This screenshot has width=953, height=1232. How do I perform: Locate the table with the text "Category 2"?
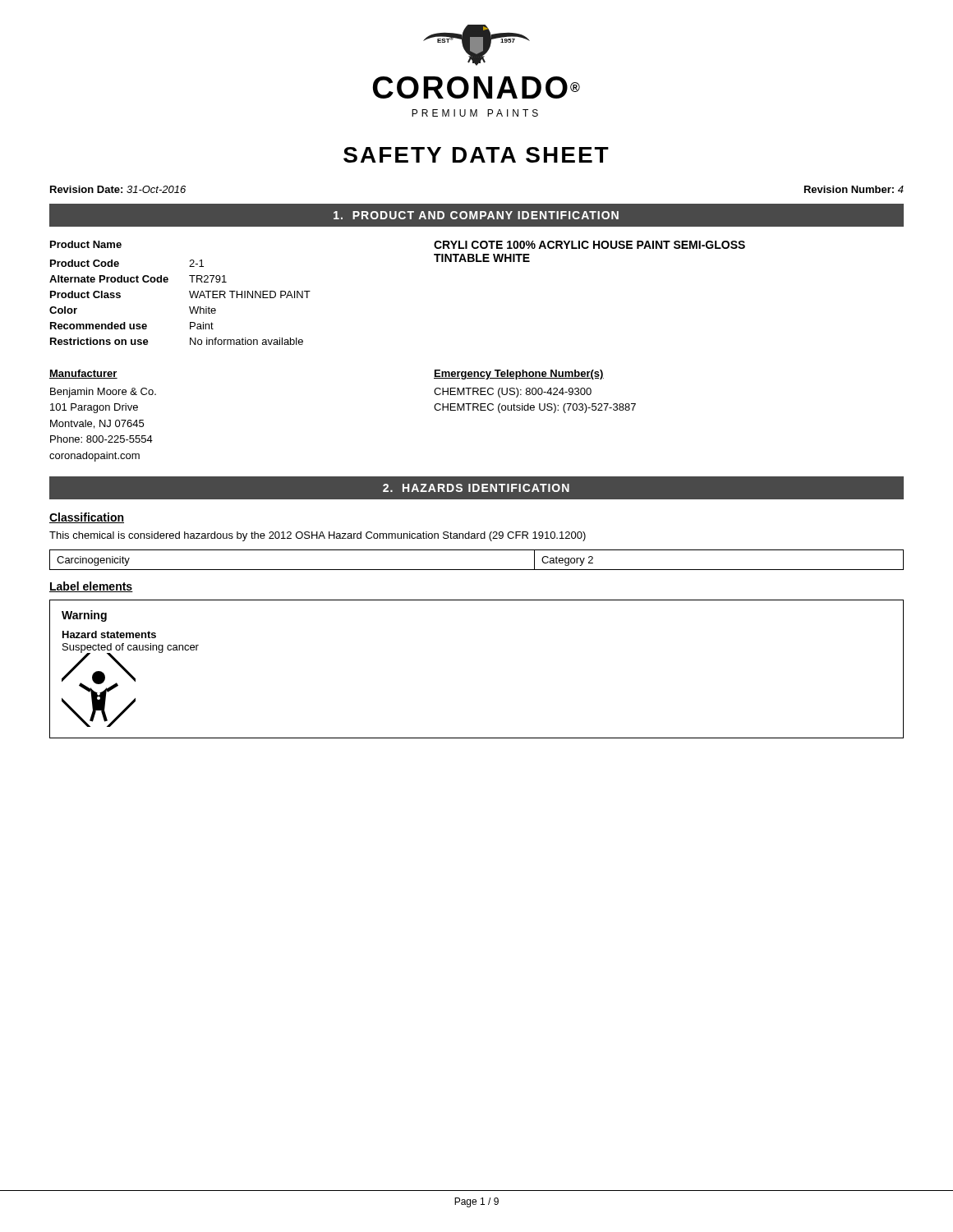point(476,560)
